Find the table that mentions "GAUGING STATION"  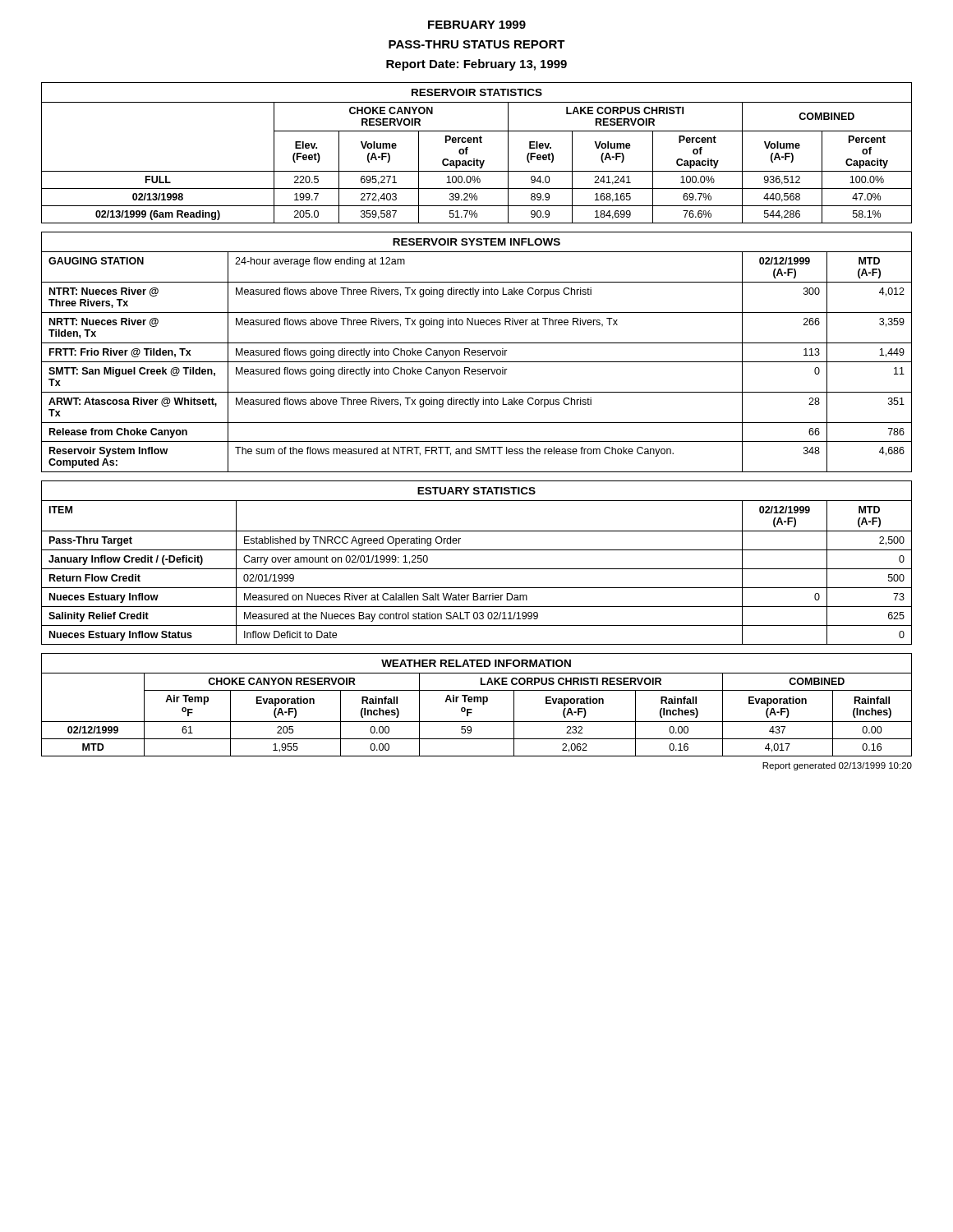pyautogui.click(x=476, y=352)
